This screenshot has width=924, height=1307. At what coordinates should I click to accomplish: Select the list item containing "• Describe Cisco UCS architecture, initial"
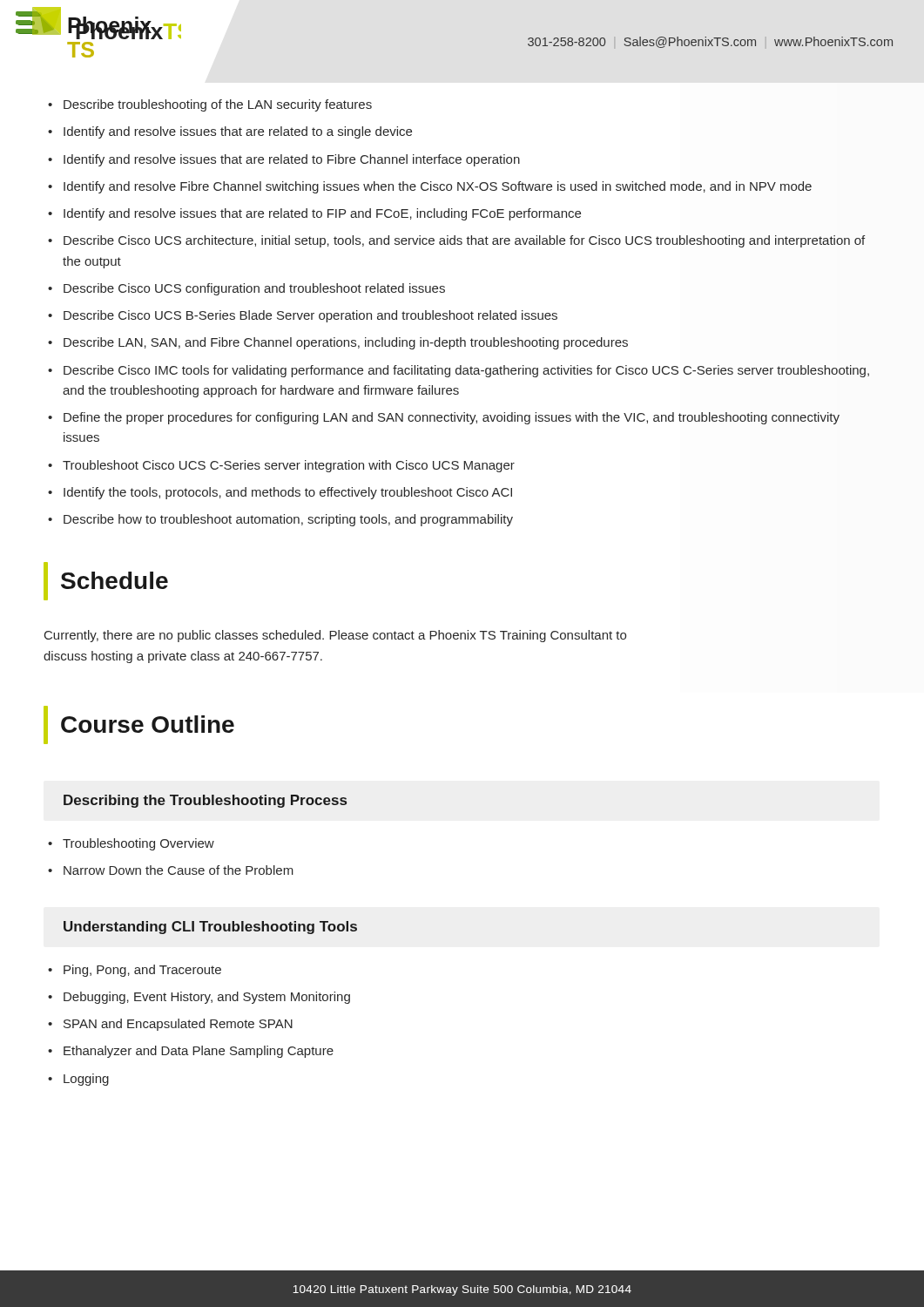[x=456, y=249]
